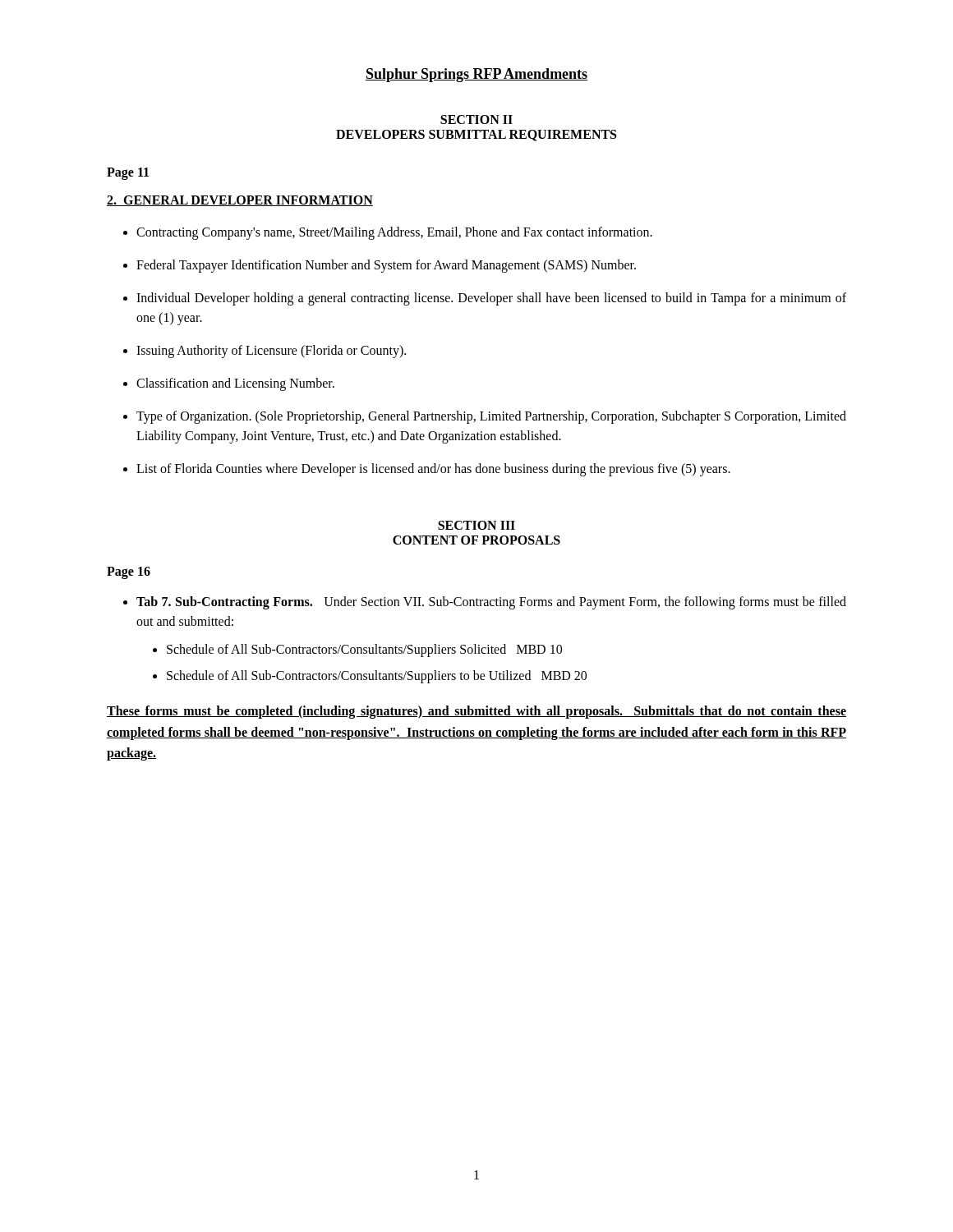The image size is (953, 1232).
Task: Select the text starting "Page 11"
Action: [x=128, y=172]
